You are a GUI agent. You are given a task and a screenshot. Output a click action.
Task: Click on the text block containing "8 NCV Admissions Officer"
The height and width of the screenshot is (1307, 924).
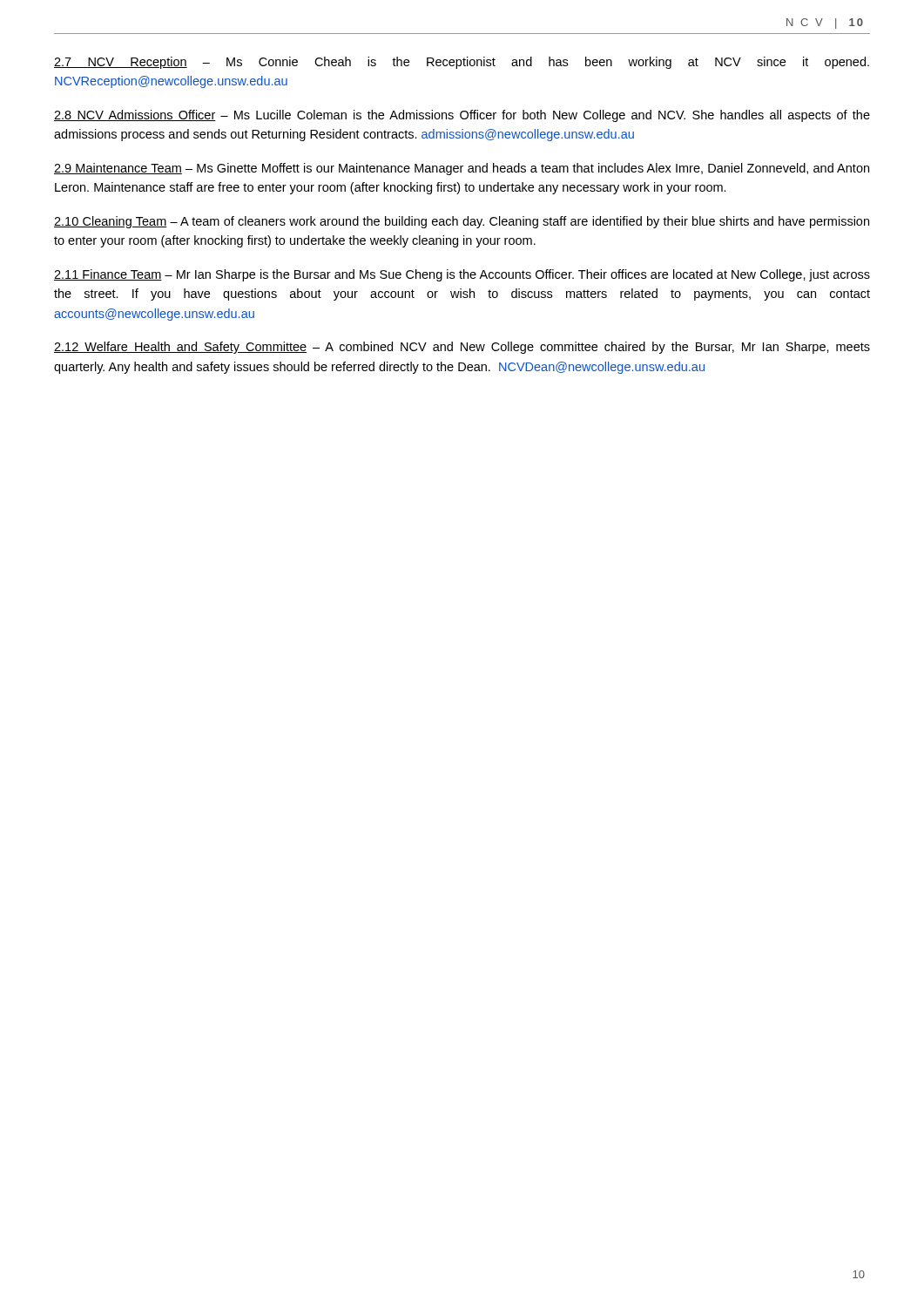point(462,125)
